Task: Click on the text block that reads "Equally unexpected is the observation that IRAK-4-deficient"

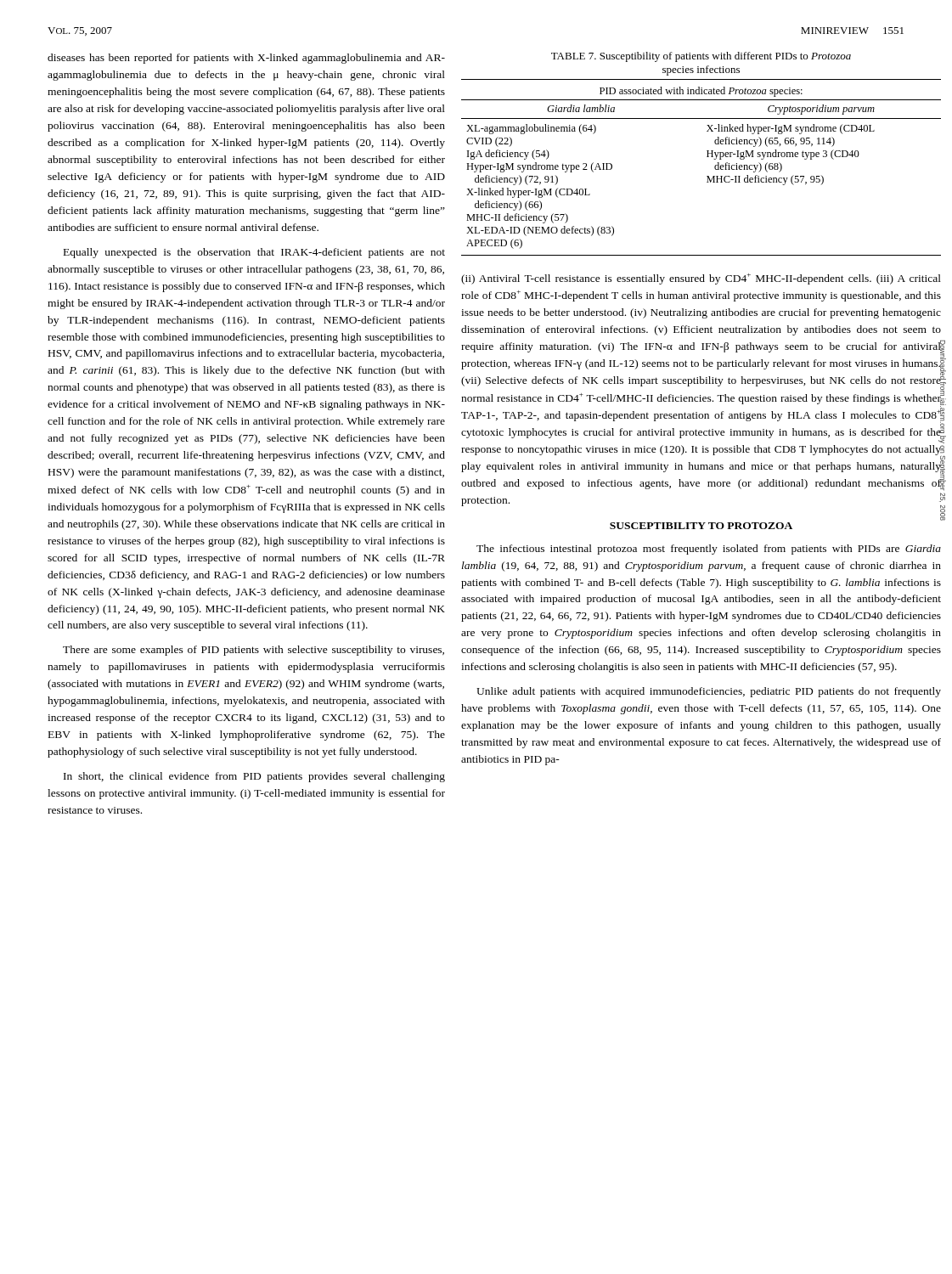Action: tap(246, 438)
